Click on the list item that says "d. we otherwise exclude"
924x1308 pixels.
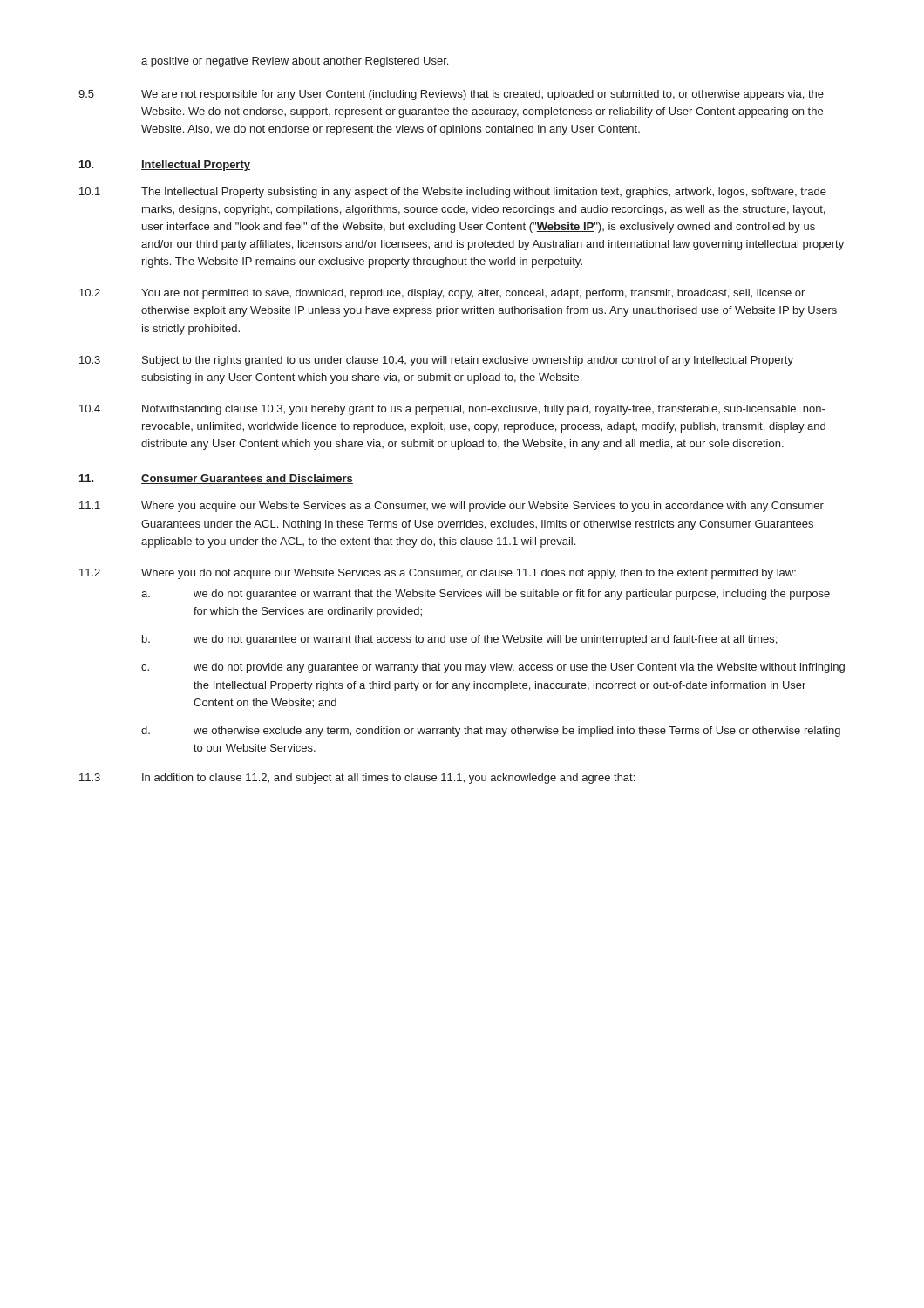(493, 739)
